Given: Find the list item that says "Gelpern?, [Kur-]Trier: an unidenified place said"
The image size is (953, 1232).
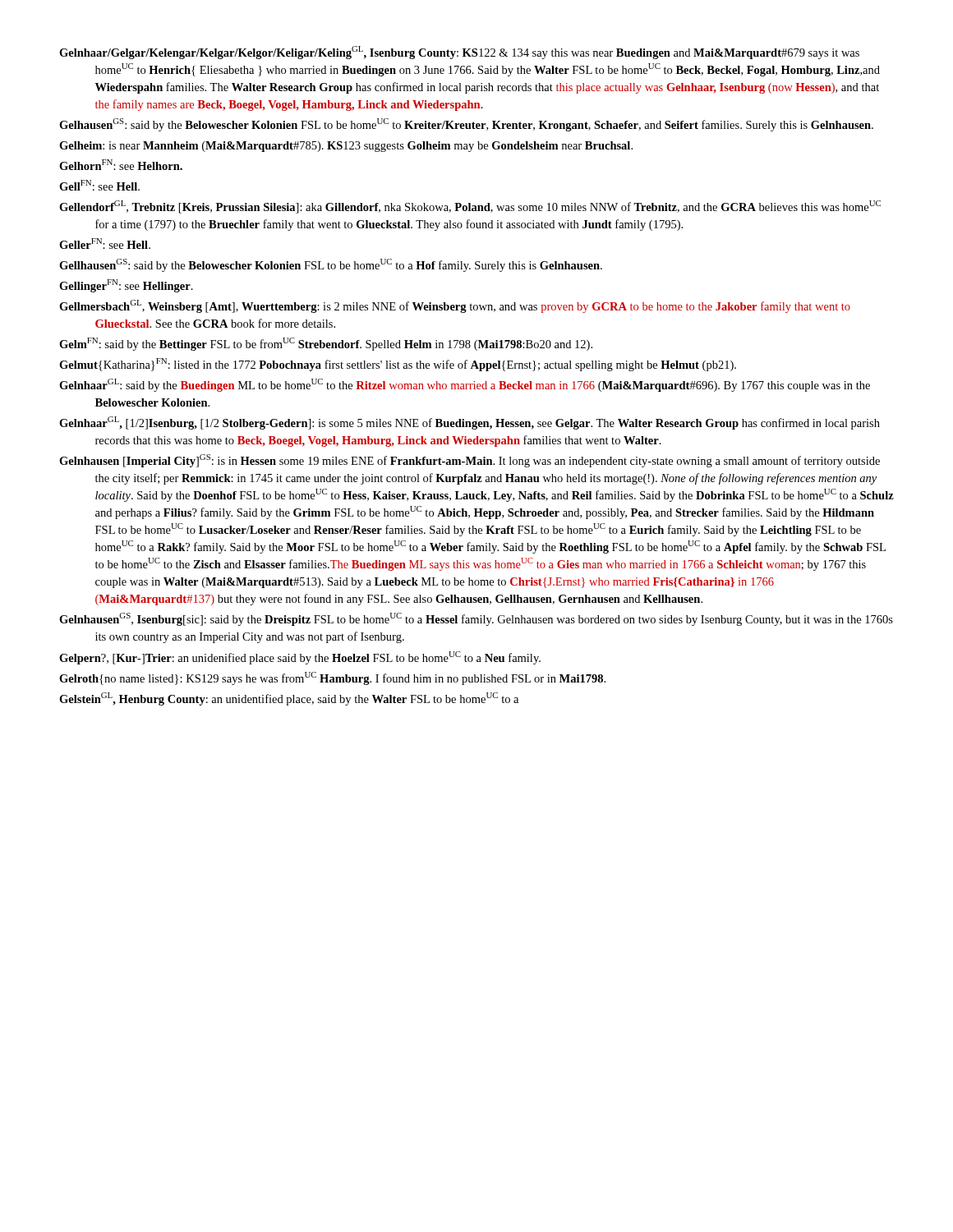Looking at the screenshot, I should point(300,657).
